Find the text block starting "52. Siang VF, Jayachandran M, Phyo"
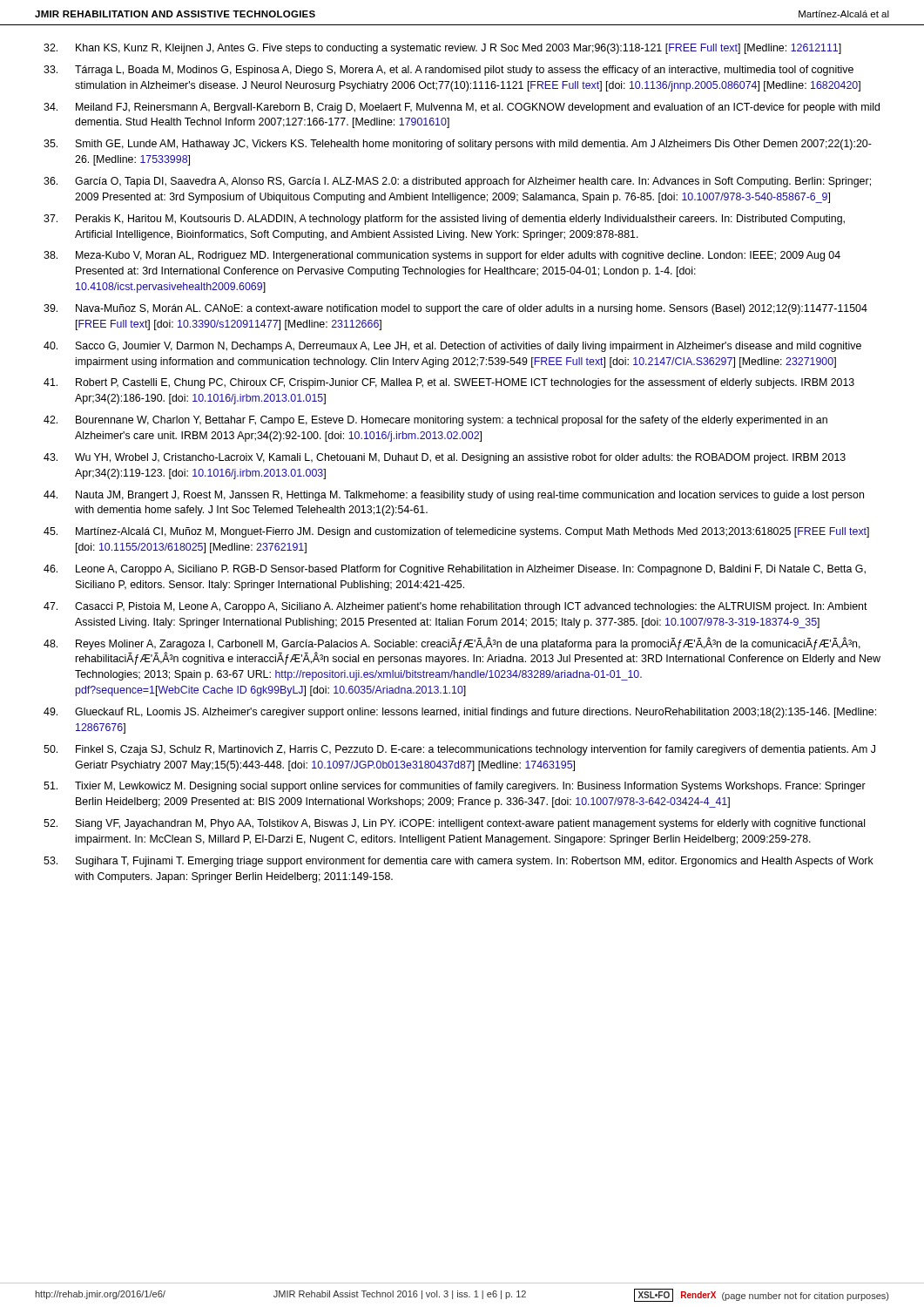The image size is (924, 1307). tap(462, 832)
